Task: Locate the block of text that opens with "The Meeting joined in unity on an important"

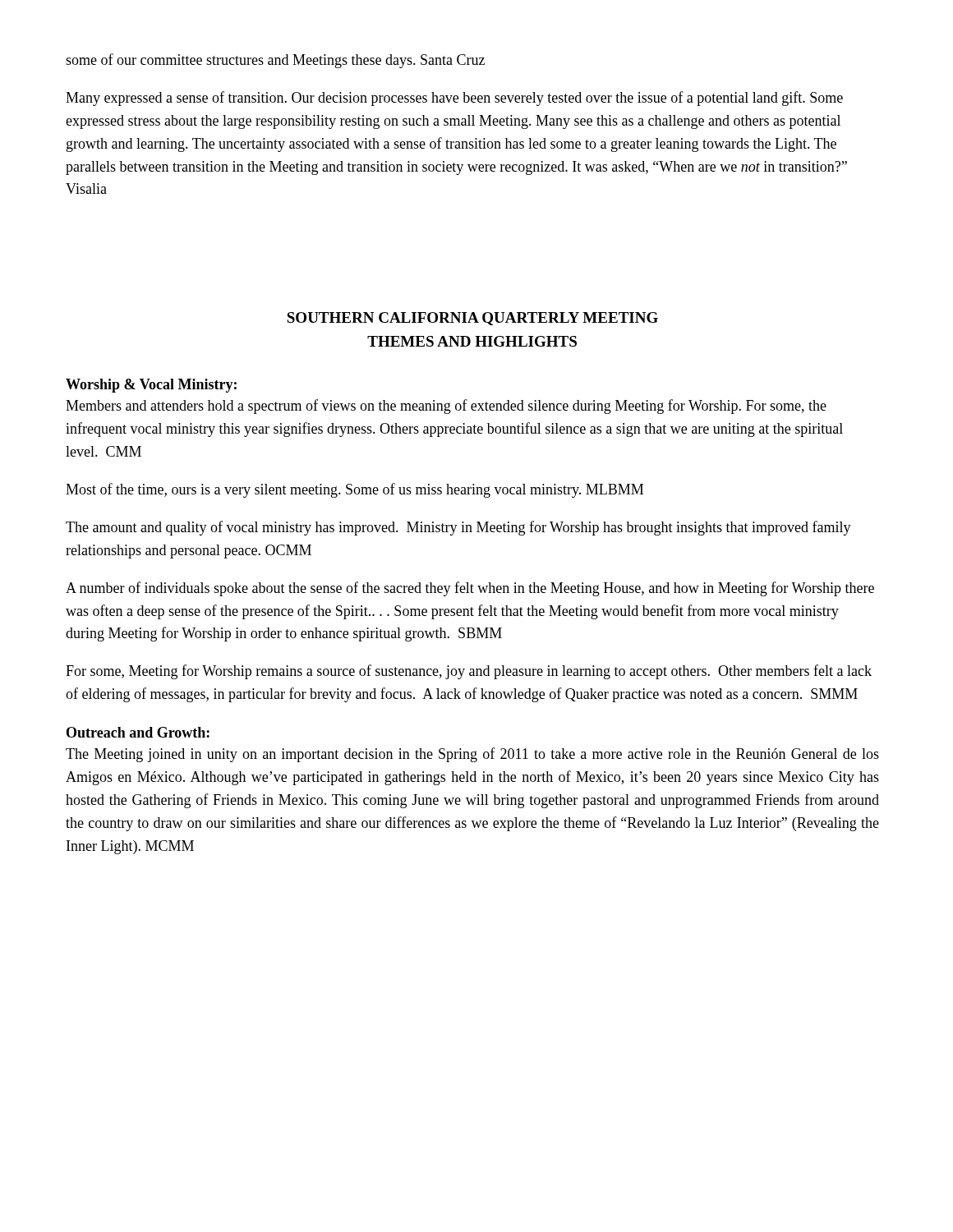Action: click(472, 800)
